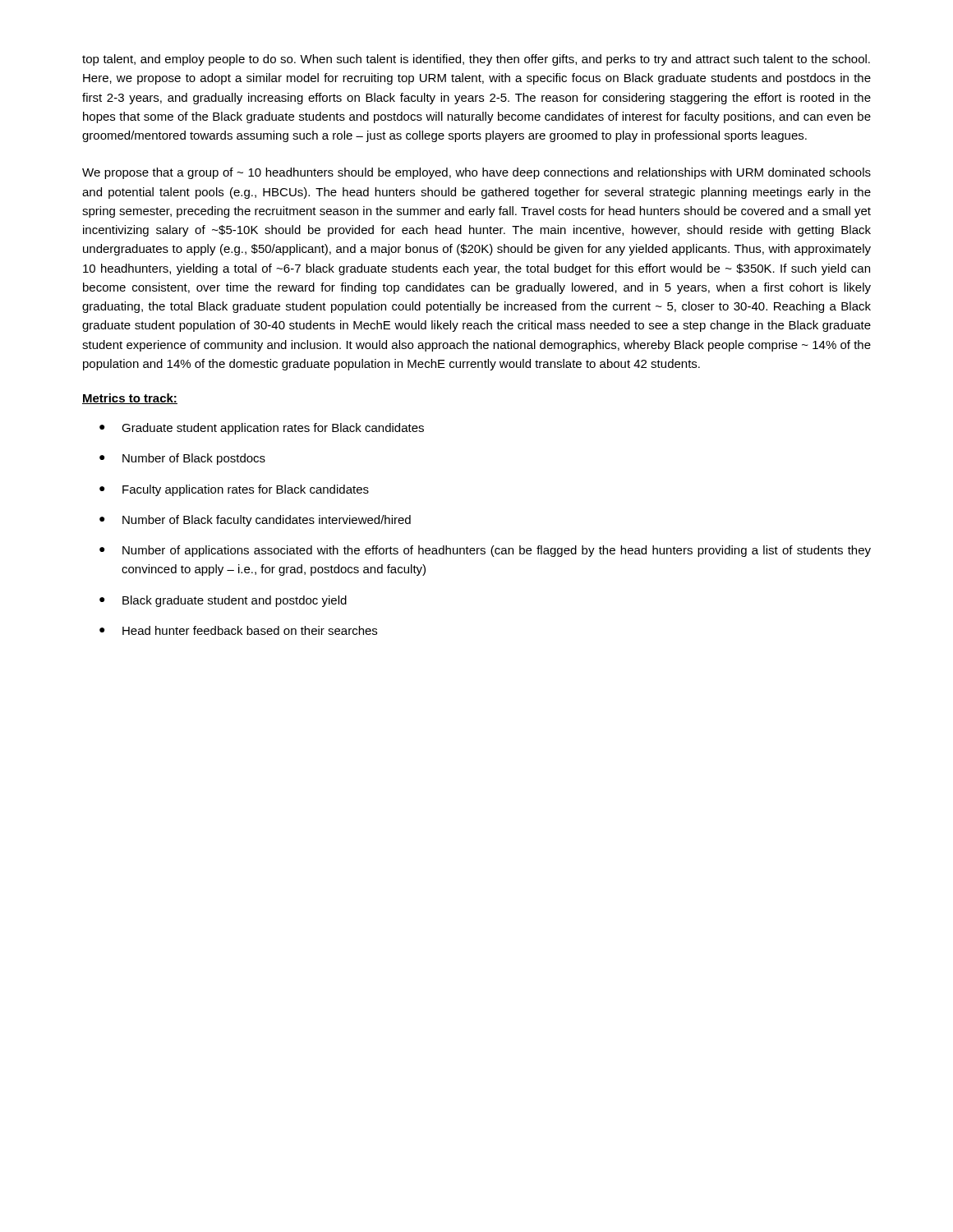Point to the region starting "Number of Black postdocs"
The image size is (953, 1232).
click(194, 458)
